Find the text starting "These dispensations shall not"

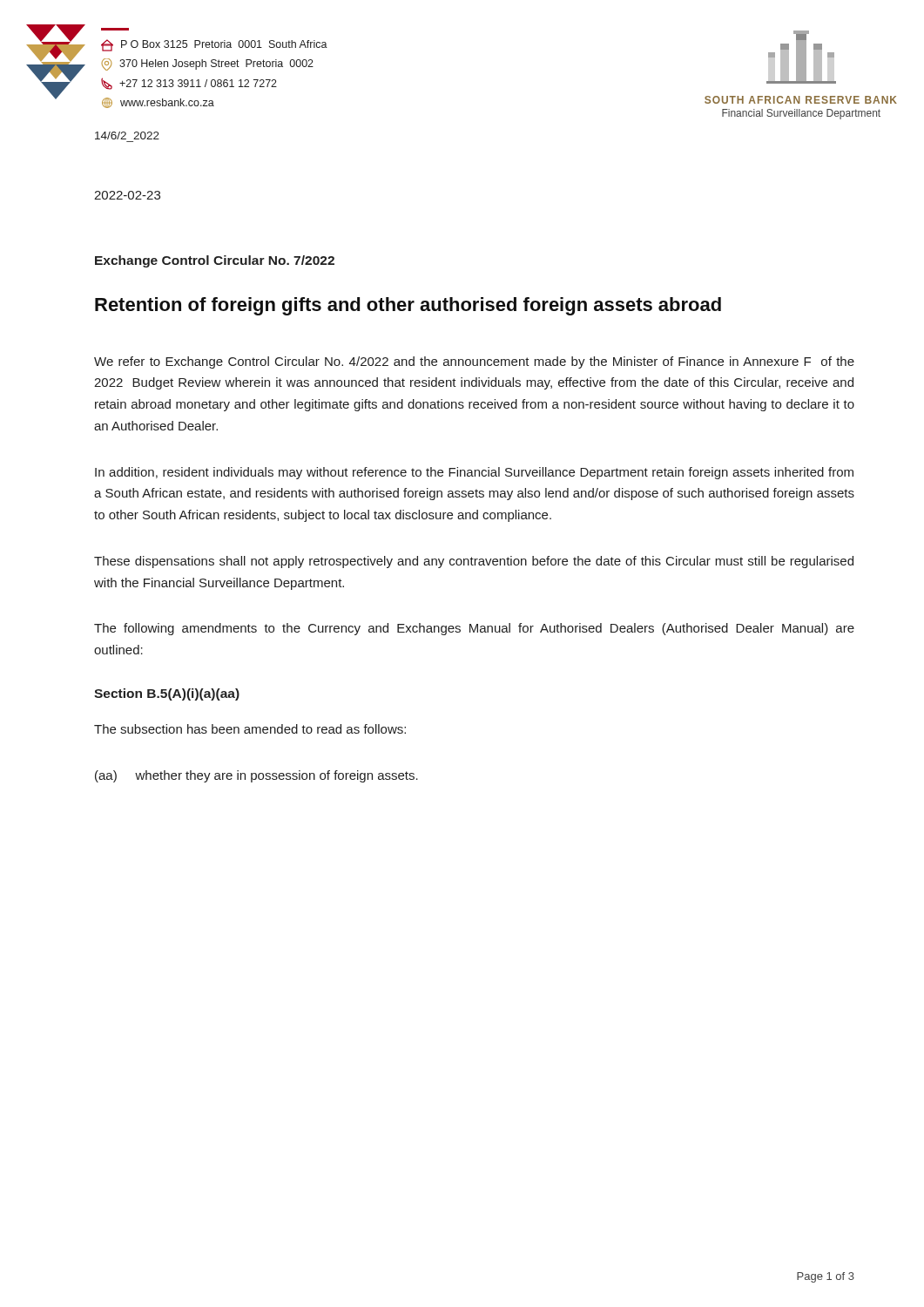point(474,571)
